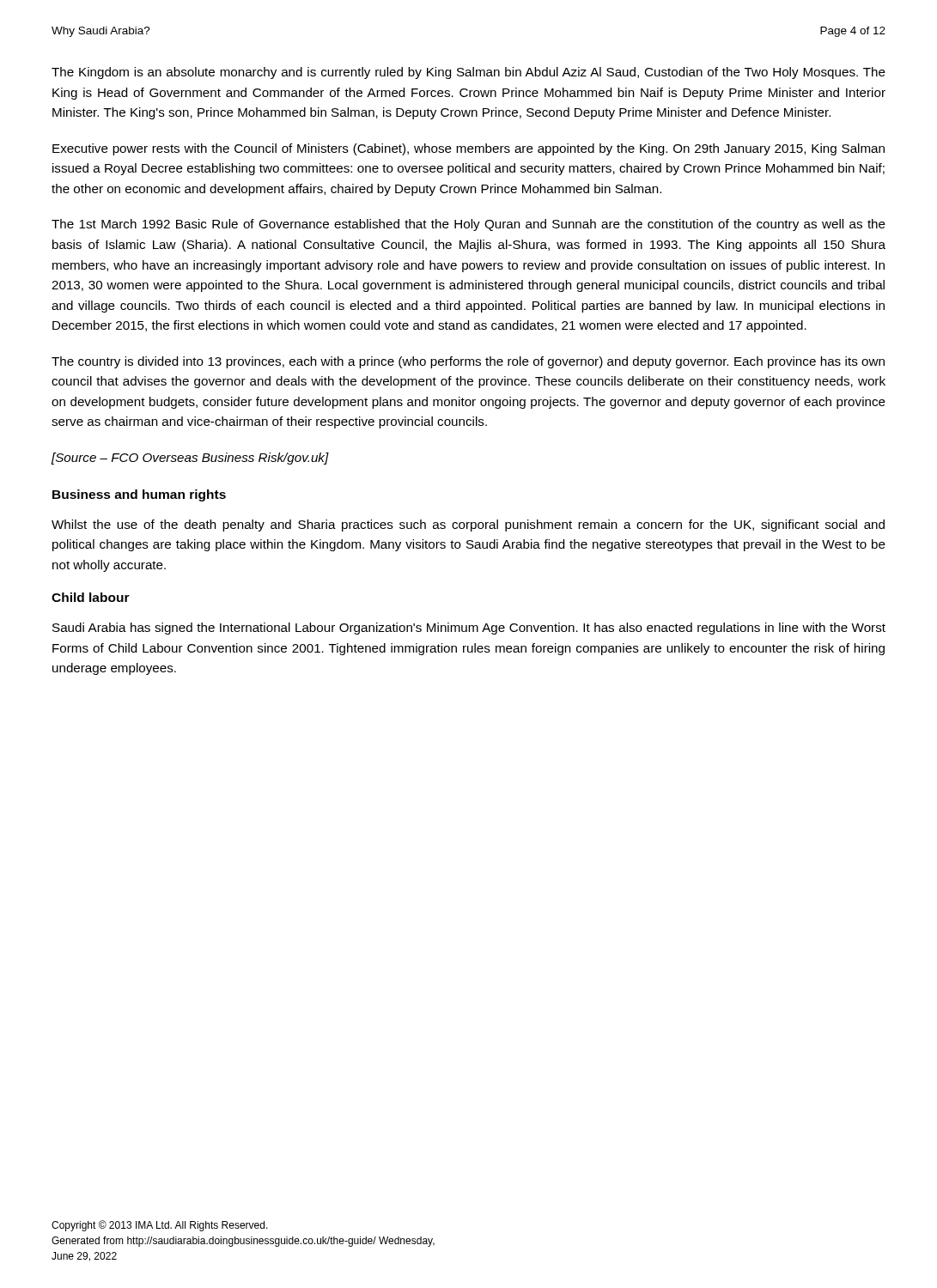Point to the block starting "[Source – FCO Overseas Business Risk/gov.uk]"
The height and width of the screenshot is (1288, 937).
[190, 457]
